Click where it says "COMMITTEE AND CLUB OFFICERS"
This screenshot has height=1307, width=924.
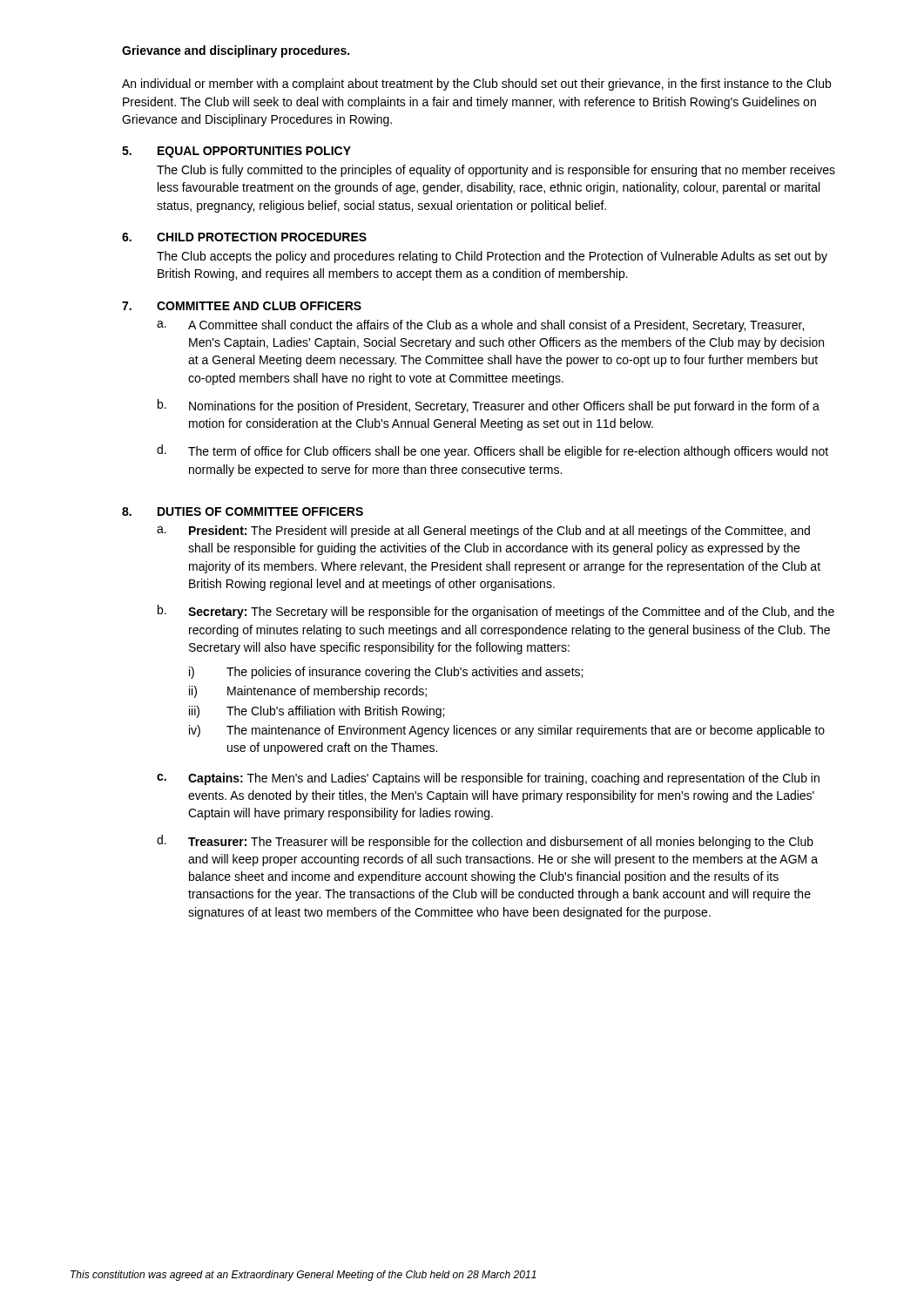point(259,306)
